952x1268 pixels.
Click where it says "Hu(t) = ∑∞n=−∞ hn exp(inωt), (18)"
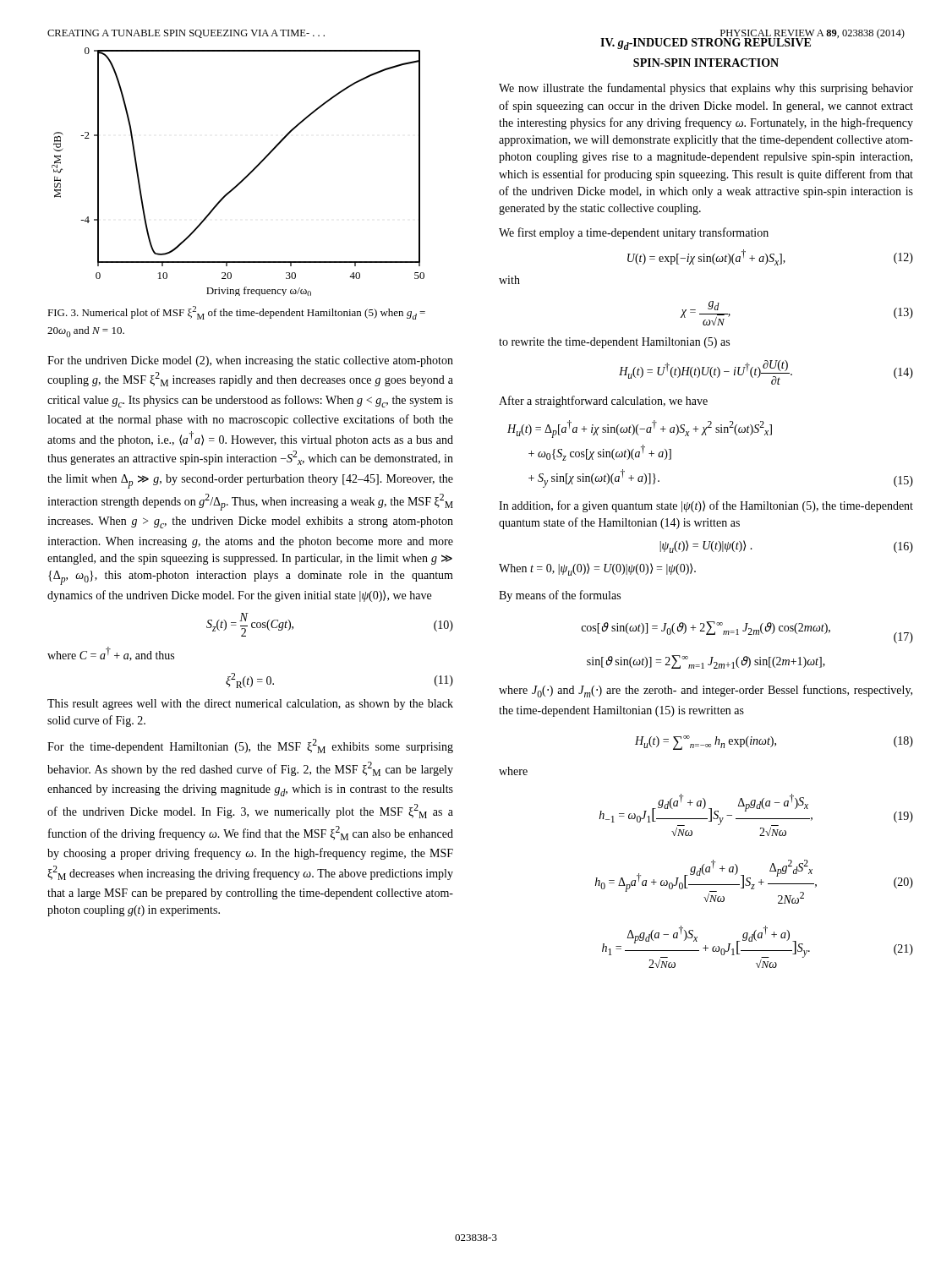[774, 742]
